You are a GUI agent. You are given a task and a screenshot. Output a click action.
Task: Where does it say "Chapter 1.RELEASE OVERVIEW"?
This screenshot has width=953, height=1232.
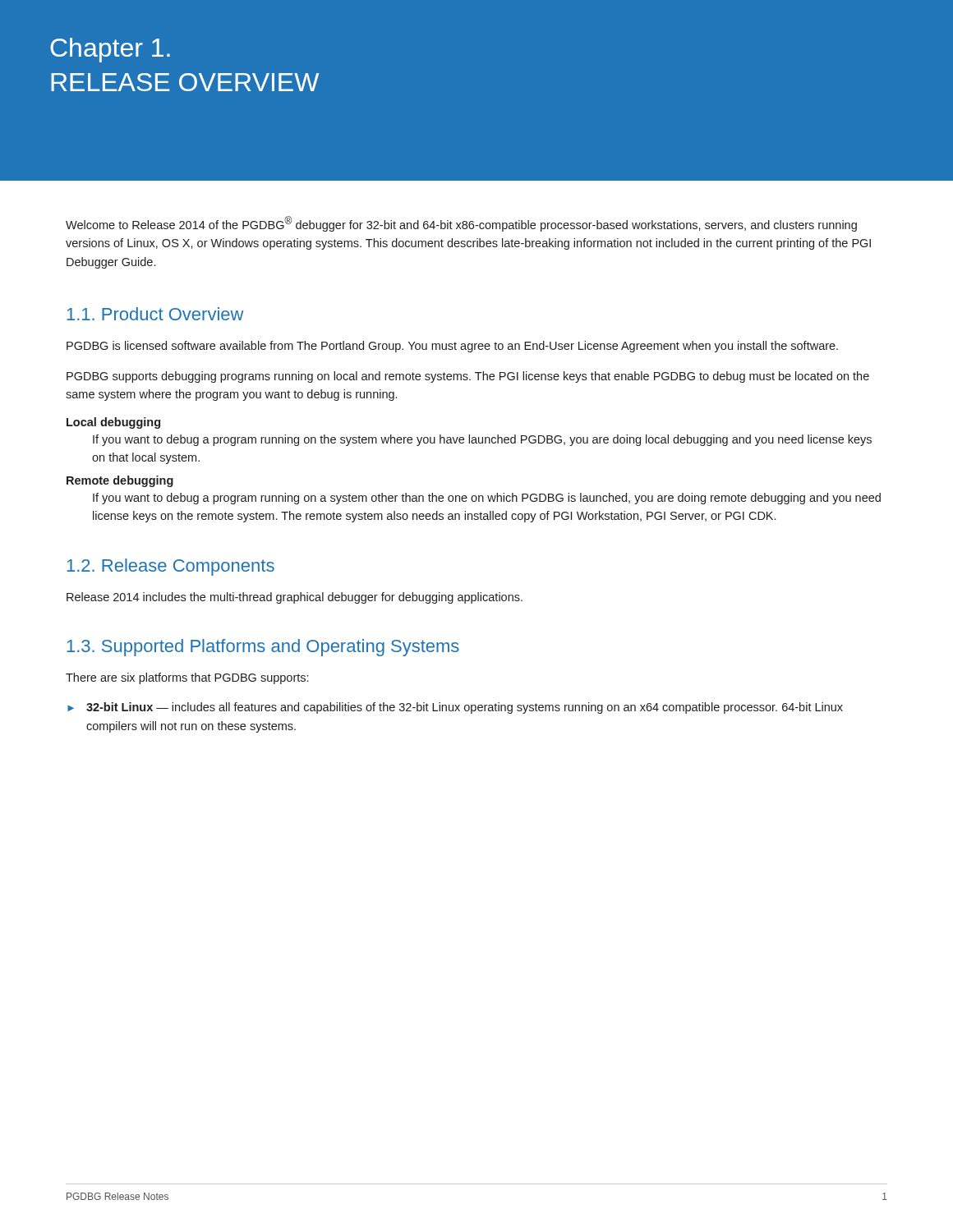(x=110, y=50)
